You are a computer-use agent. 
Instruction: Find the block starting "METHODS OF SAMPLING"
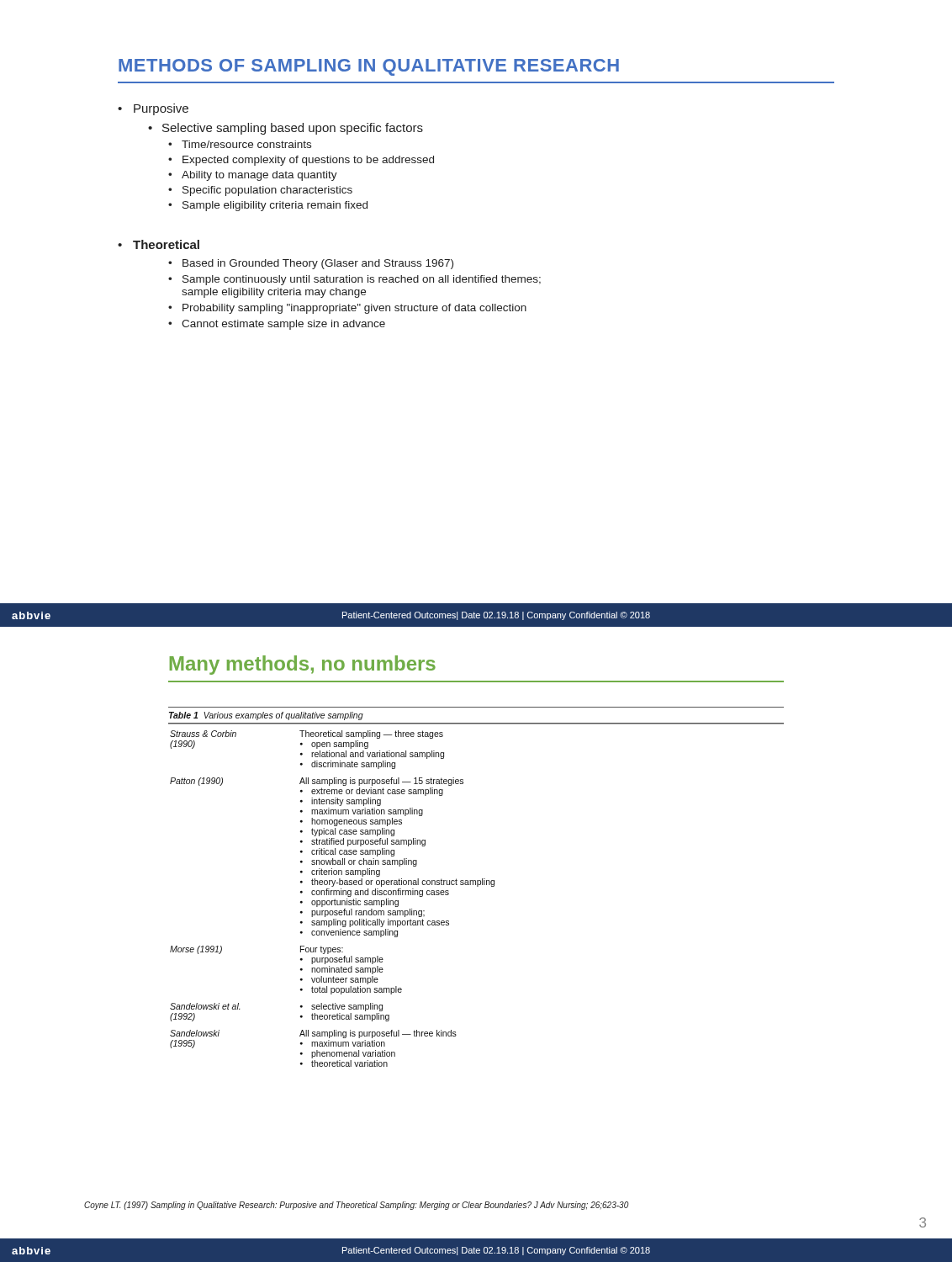point(476,69)
